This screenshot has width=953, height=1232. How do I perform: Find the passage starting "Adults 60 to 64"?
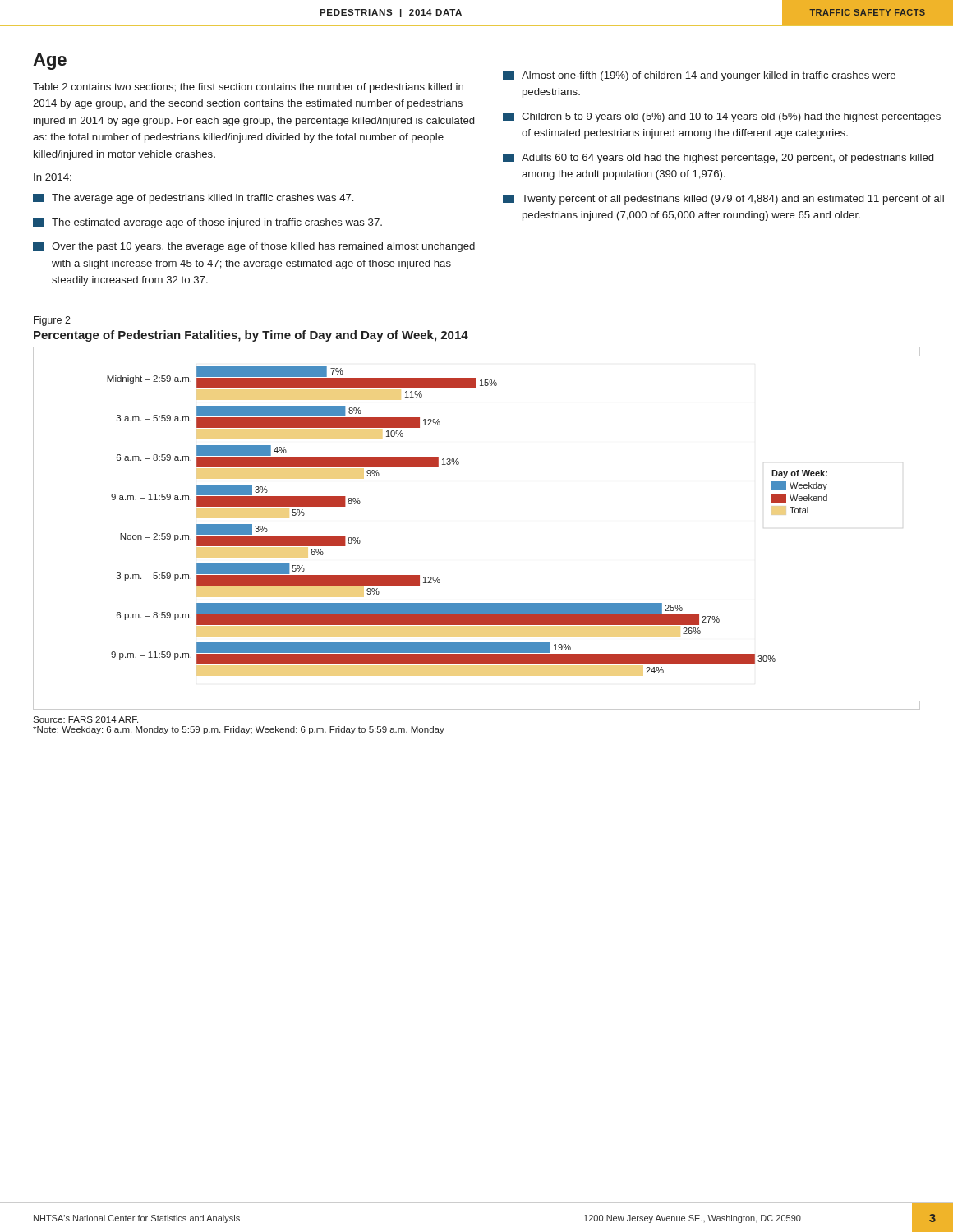point(725,166)
